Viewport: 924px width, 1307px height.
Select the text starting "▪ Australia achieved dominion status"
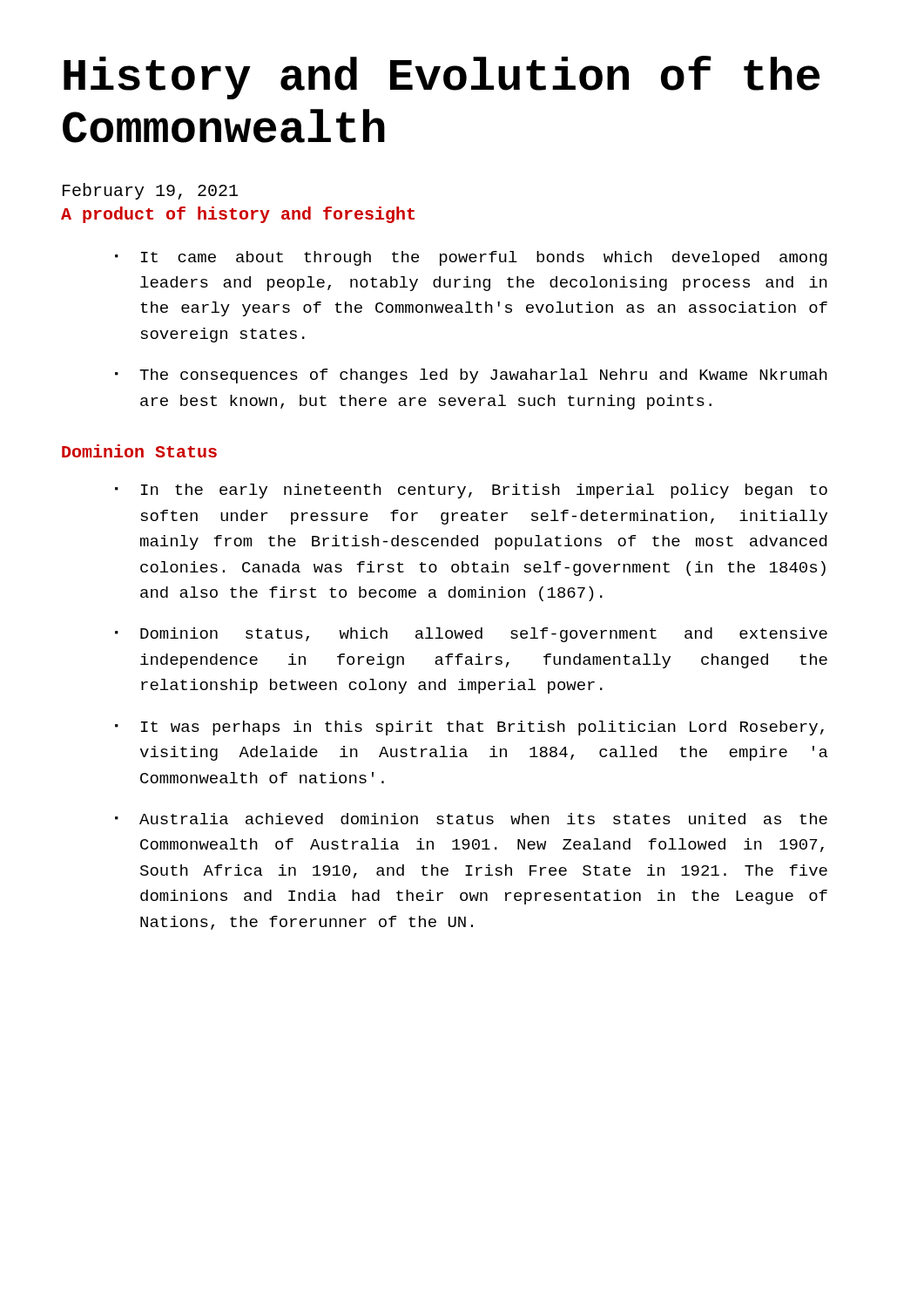(471, 872)
